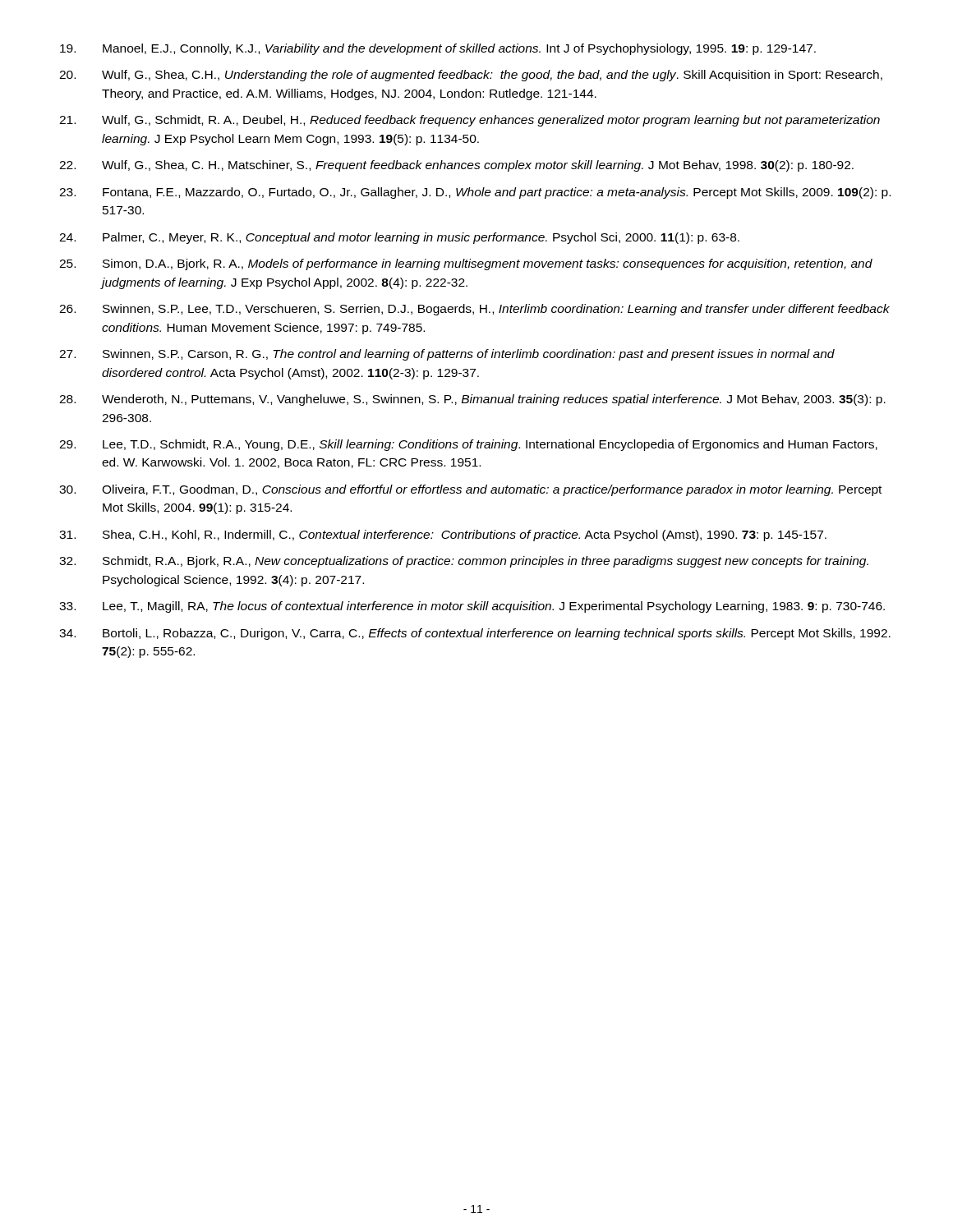Point to the block beginning "22. Wulf, G., Shea, C."
Screen dimensions: 1232x953
click(476, 166)
